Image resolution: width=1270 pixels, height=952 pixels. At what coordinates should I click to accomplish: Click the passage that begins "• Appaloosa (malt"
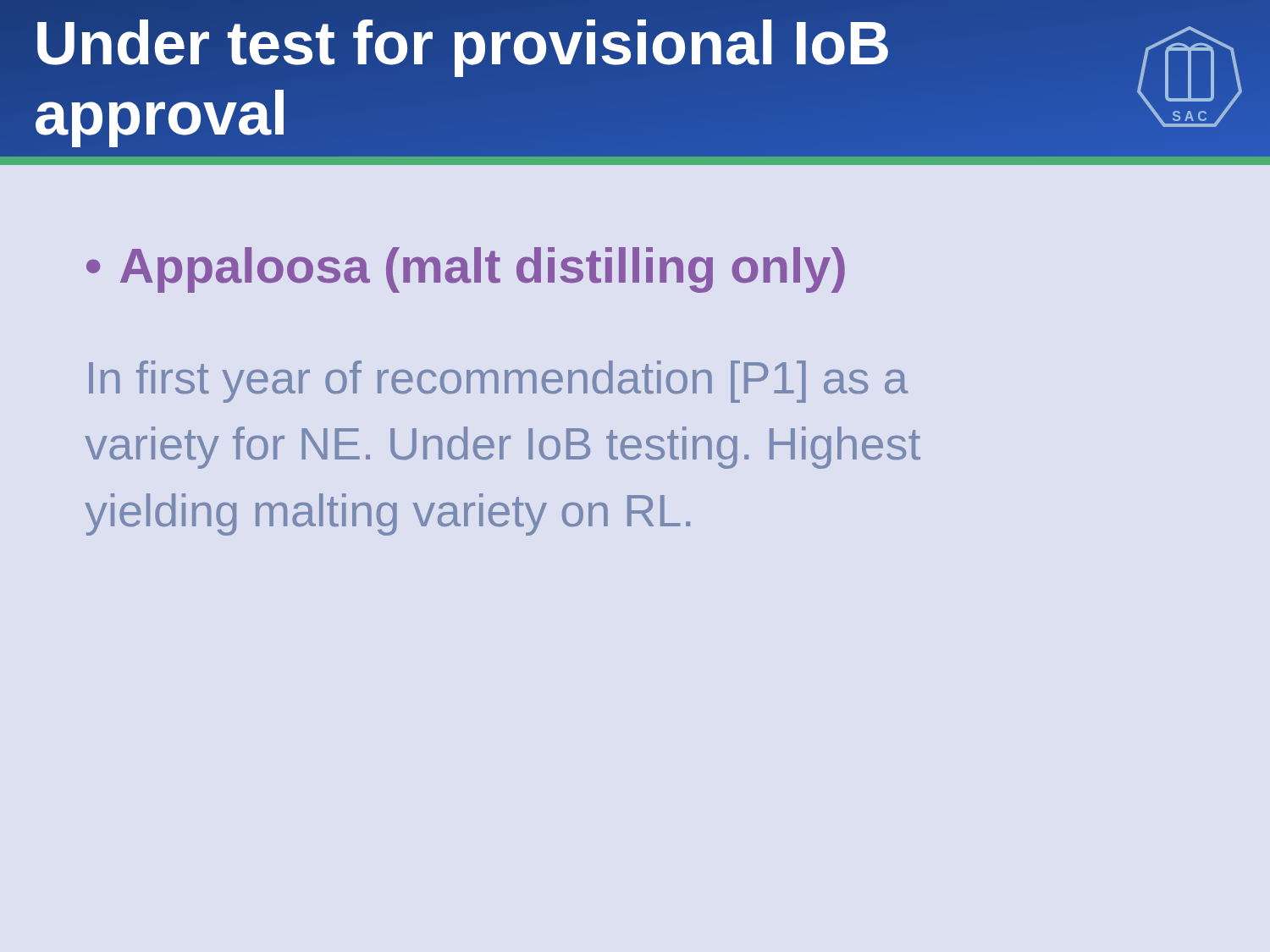click(466, 265)
